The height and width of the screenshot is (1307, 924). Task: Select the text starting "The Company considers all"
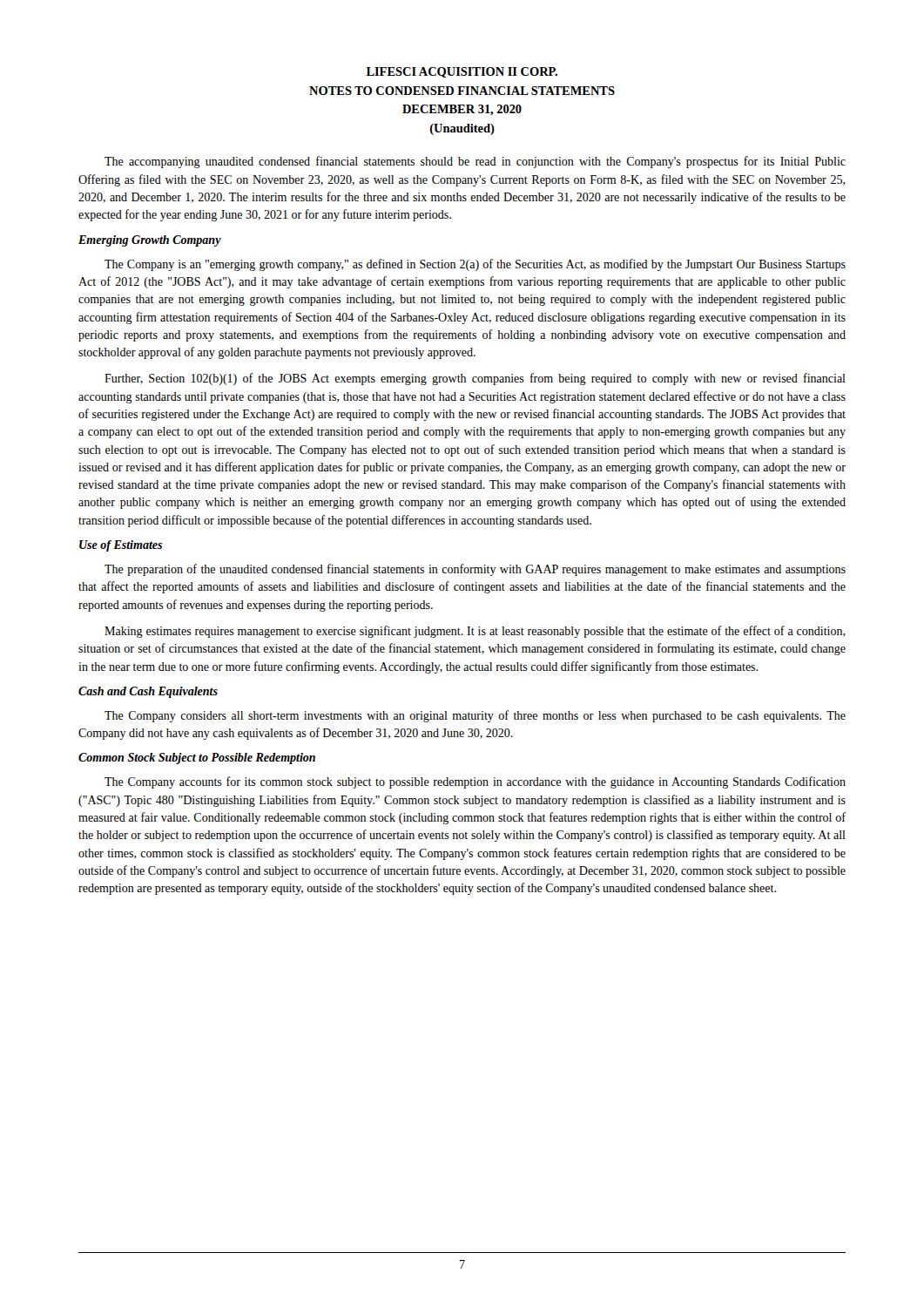pyautogui.click(x=462, y=725)
